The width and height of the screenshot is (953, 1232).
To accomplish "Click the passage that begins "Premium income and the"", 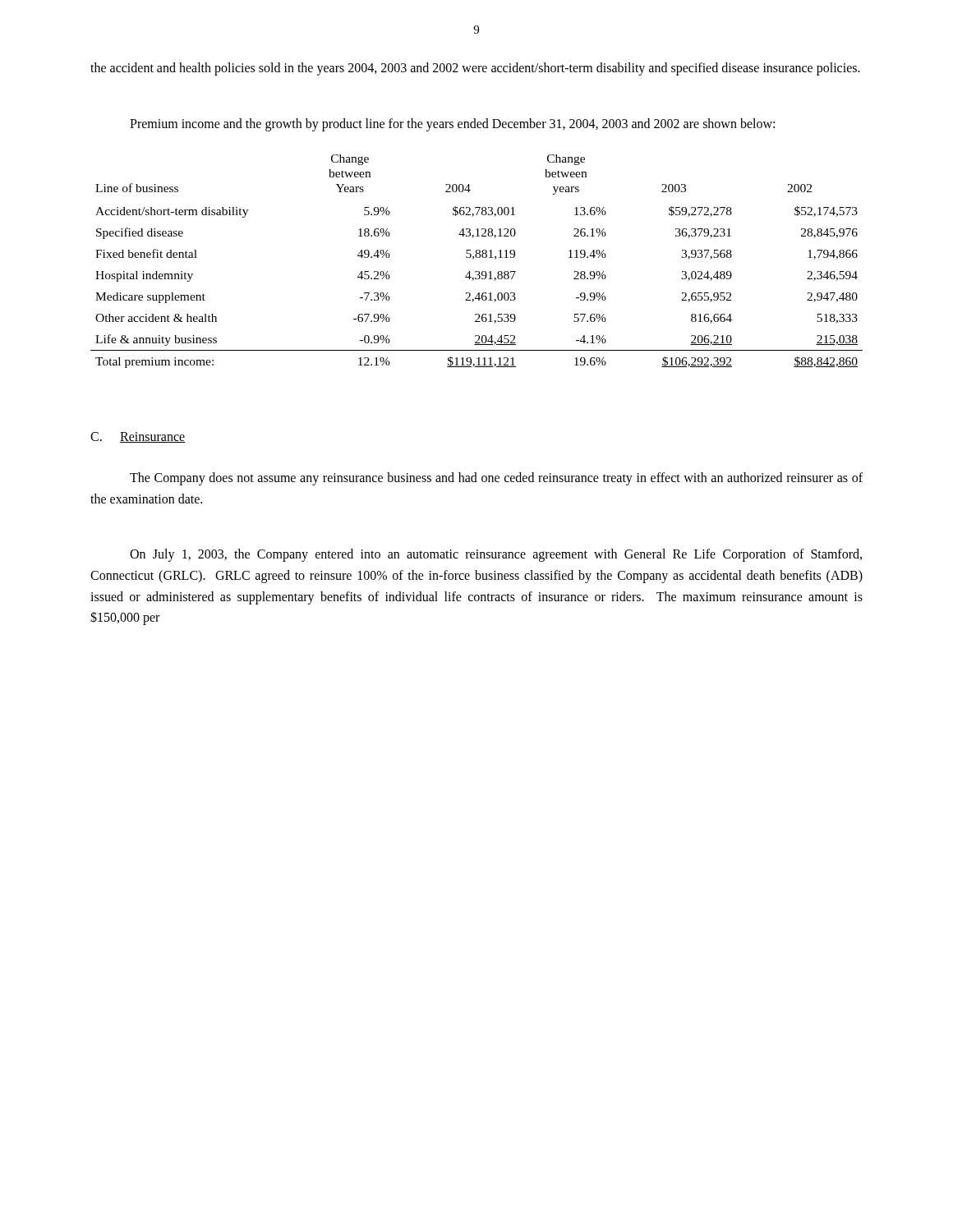I will [453, 123].
